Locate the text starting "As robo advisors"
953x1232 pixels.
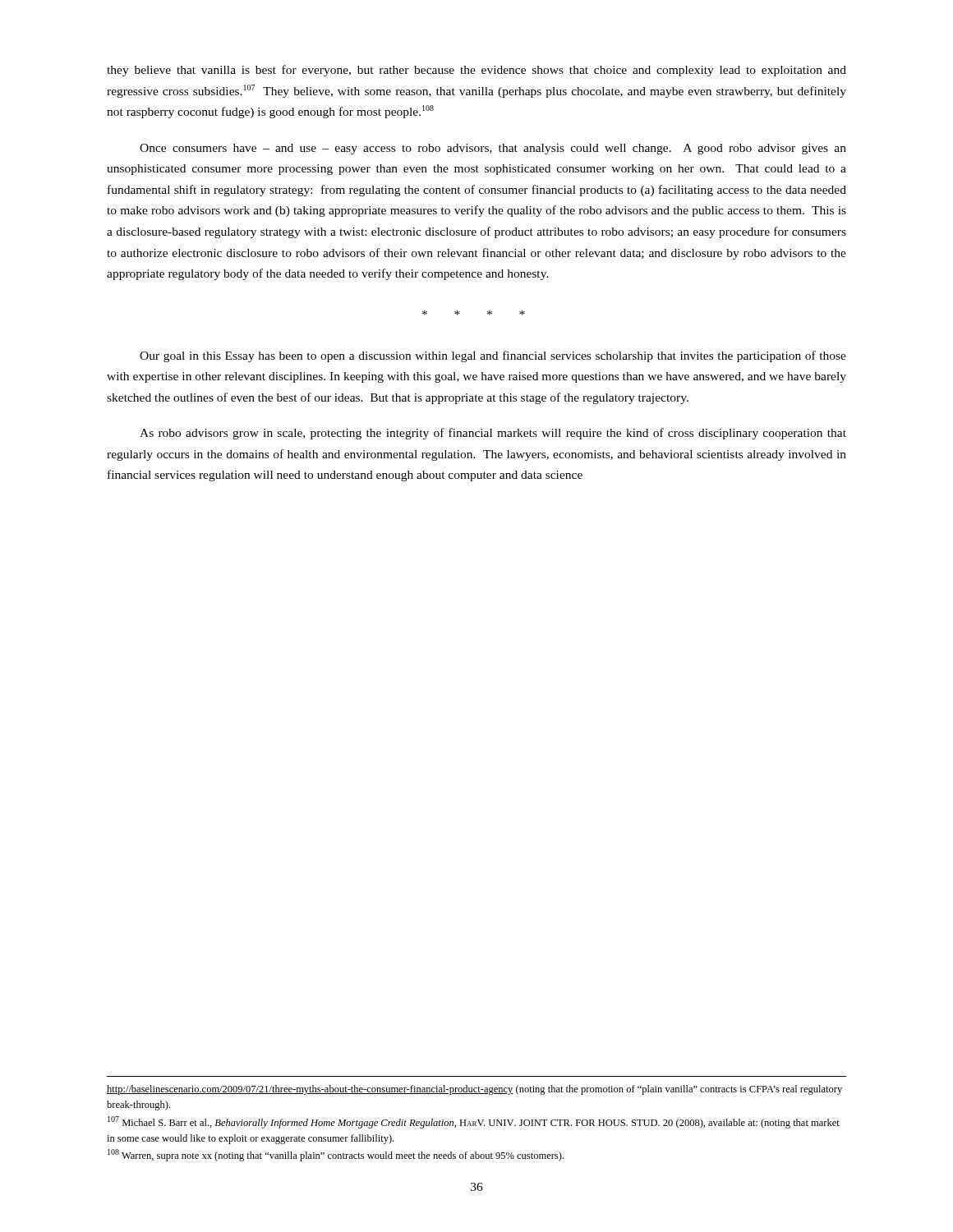pos(476,454)
